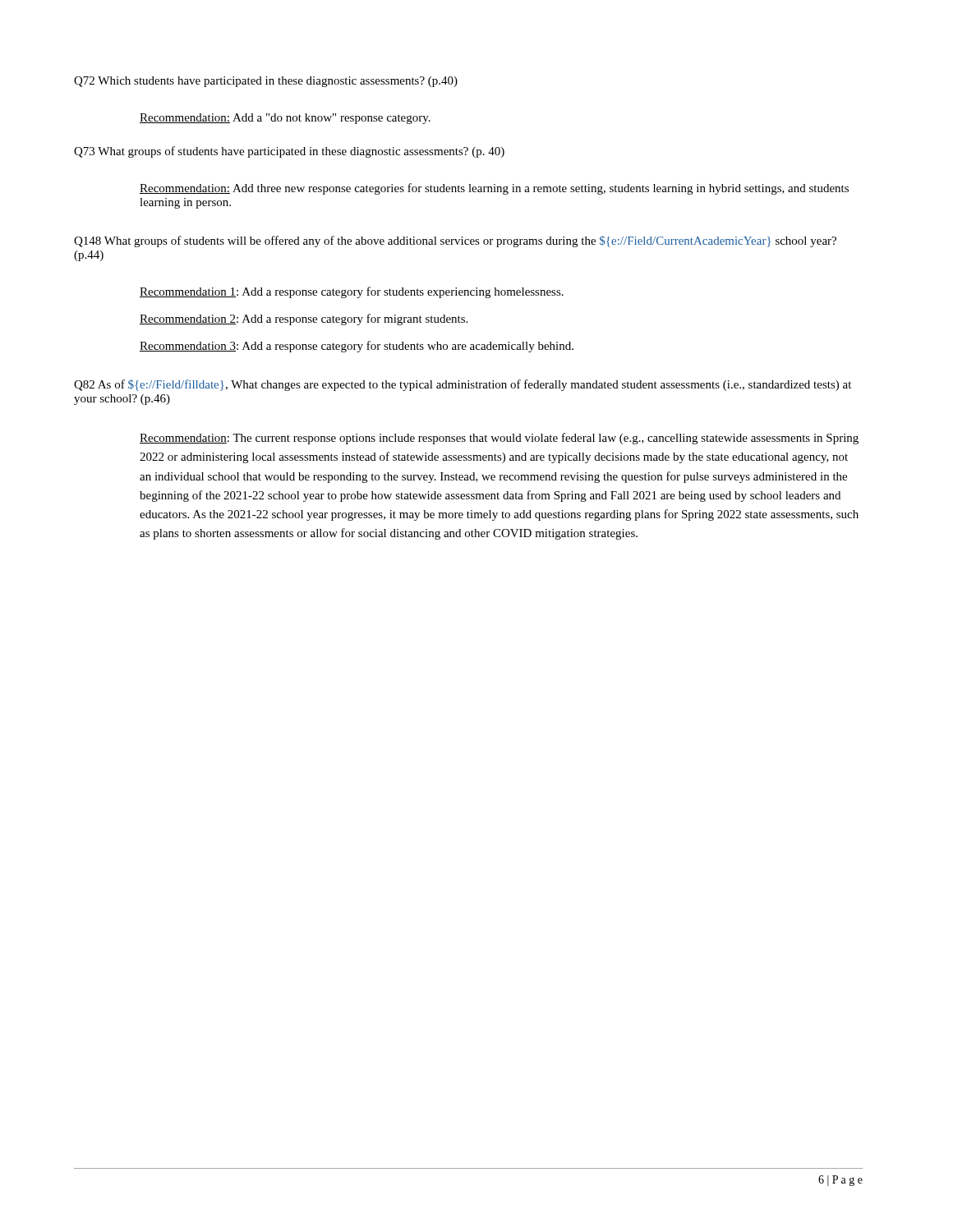The image size is (953, 1232).
Task: Select the region starting "Recommendation: Add a "do not"
Action: pyautogui.click(x=285, y=117)
